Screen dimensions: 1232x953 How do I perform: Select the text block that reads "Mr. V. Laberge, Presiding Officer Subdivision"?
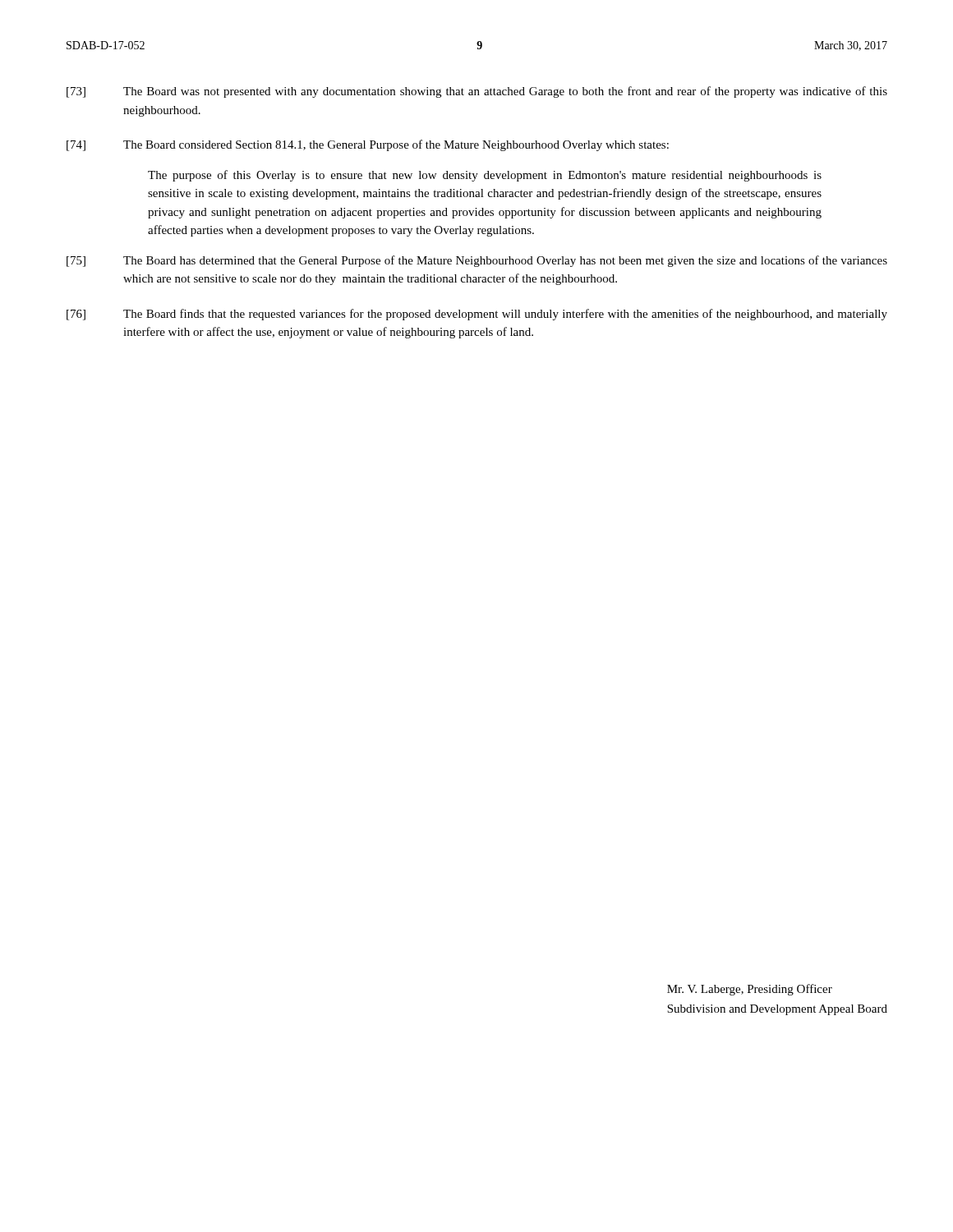(x=777, y=999)
